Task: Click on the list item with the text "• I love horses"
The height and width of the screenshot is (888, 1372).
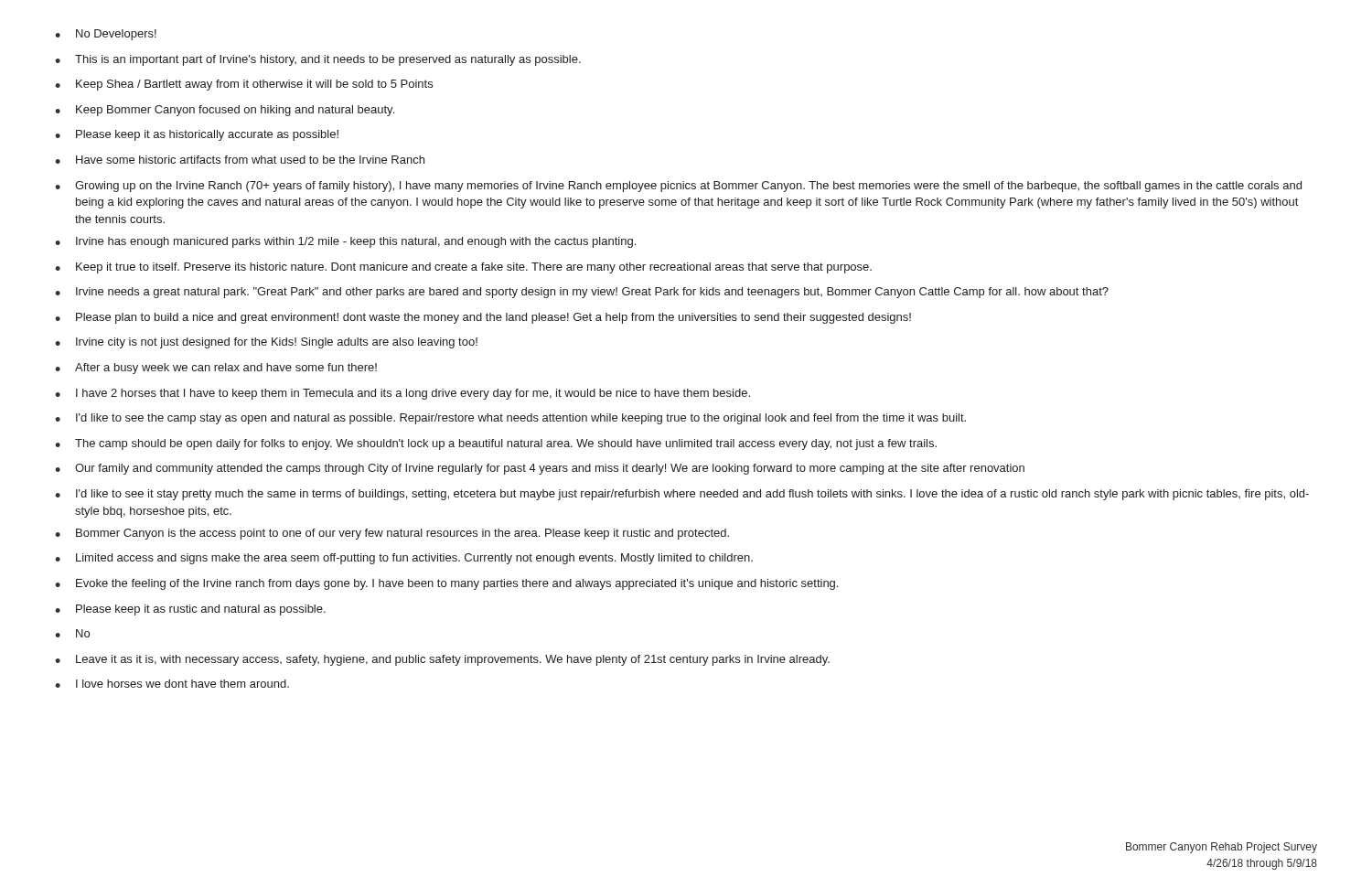Action: 172,684
